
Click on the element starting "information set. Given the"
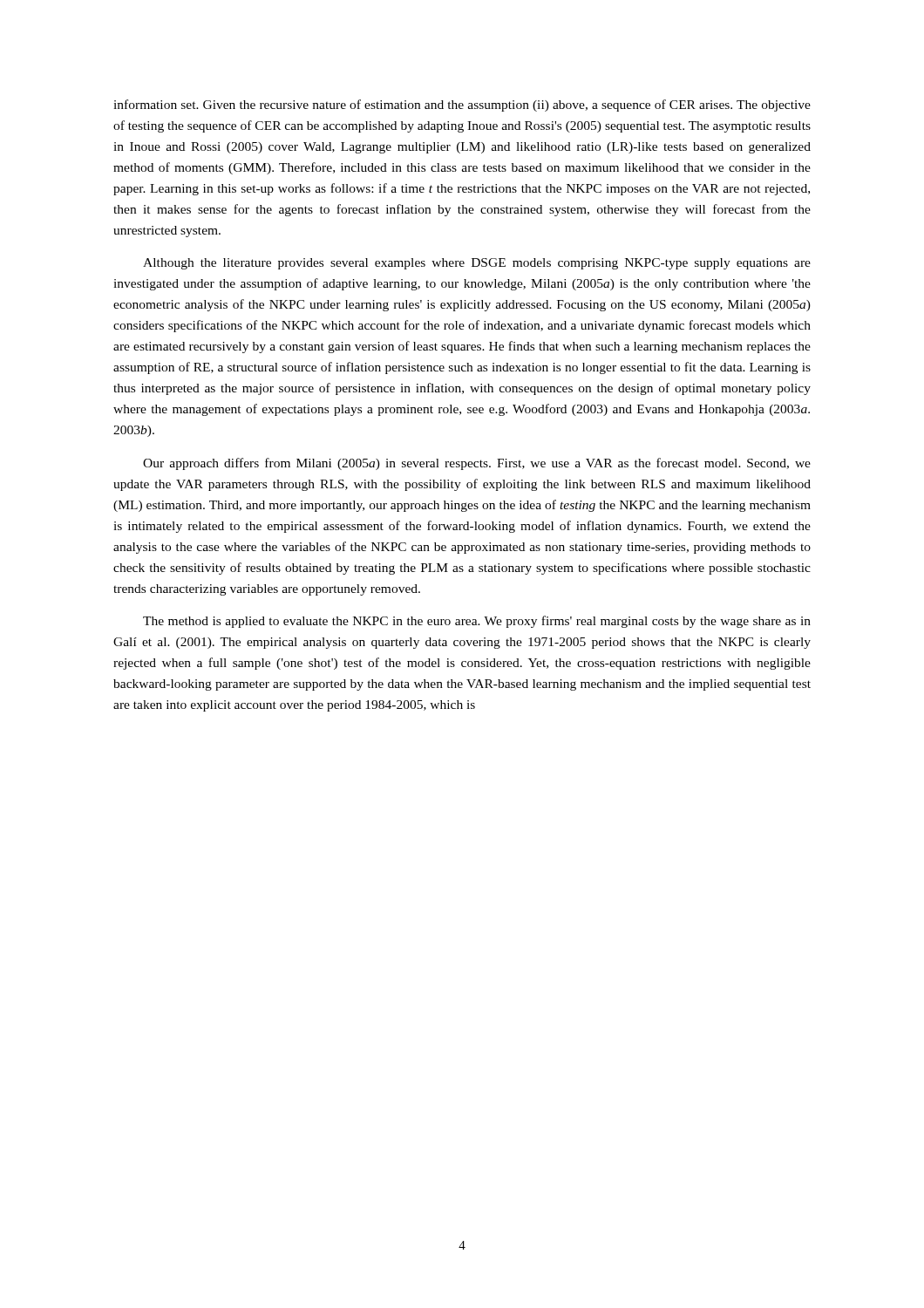point(462,167)
